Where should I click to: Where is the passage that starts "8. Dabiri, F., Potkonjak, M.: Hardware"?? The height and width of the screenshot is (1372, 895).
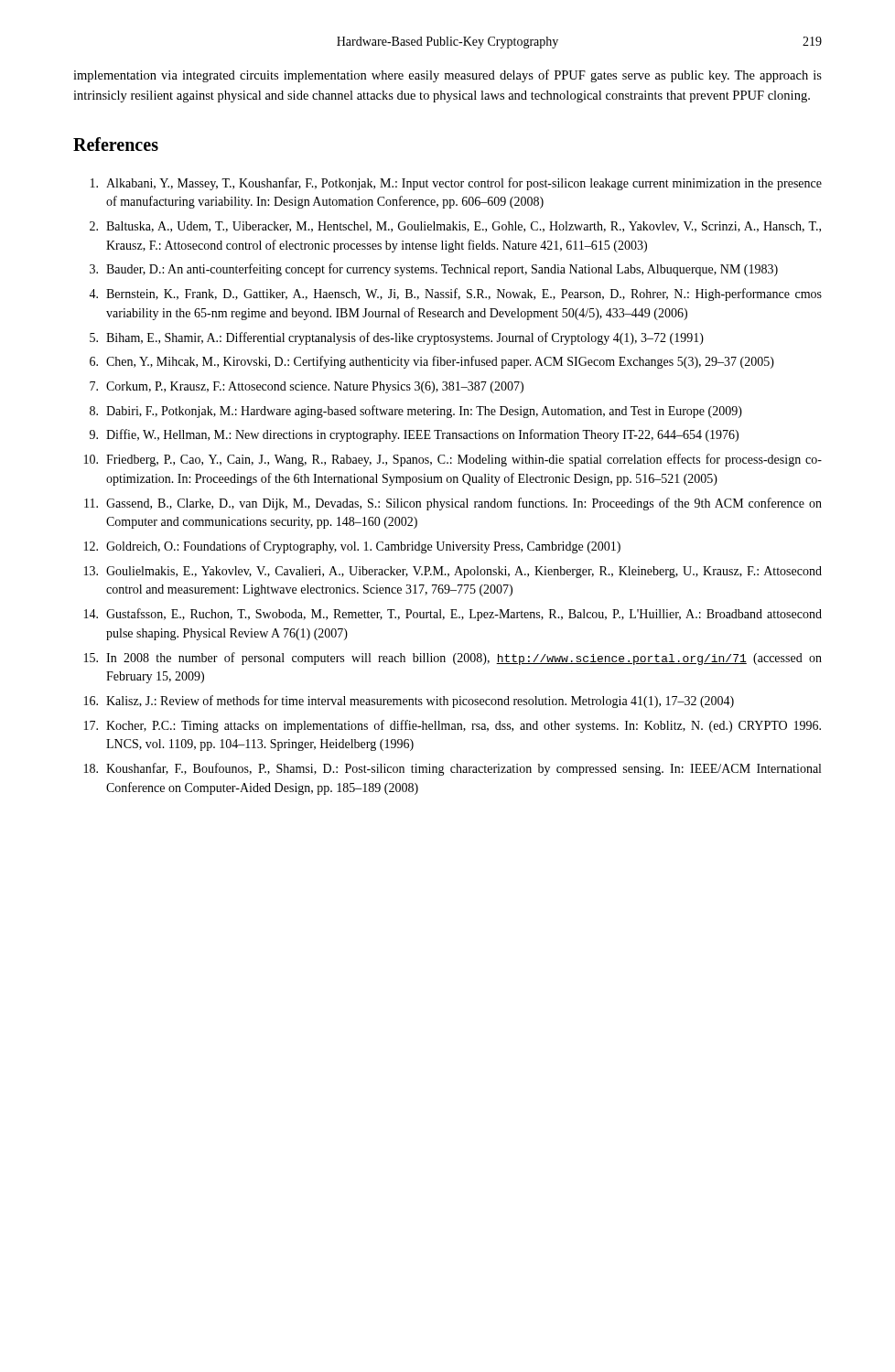[448, 412]
